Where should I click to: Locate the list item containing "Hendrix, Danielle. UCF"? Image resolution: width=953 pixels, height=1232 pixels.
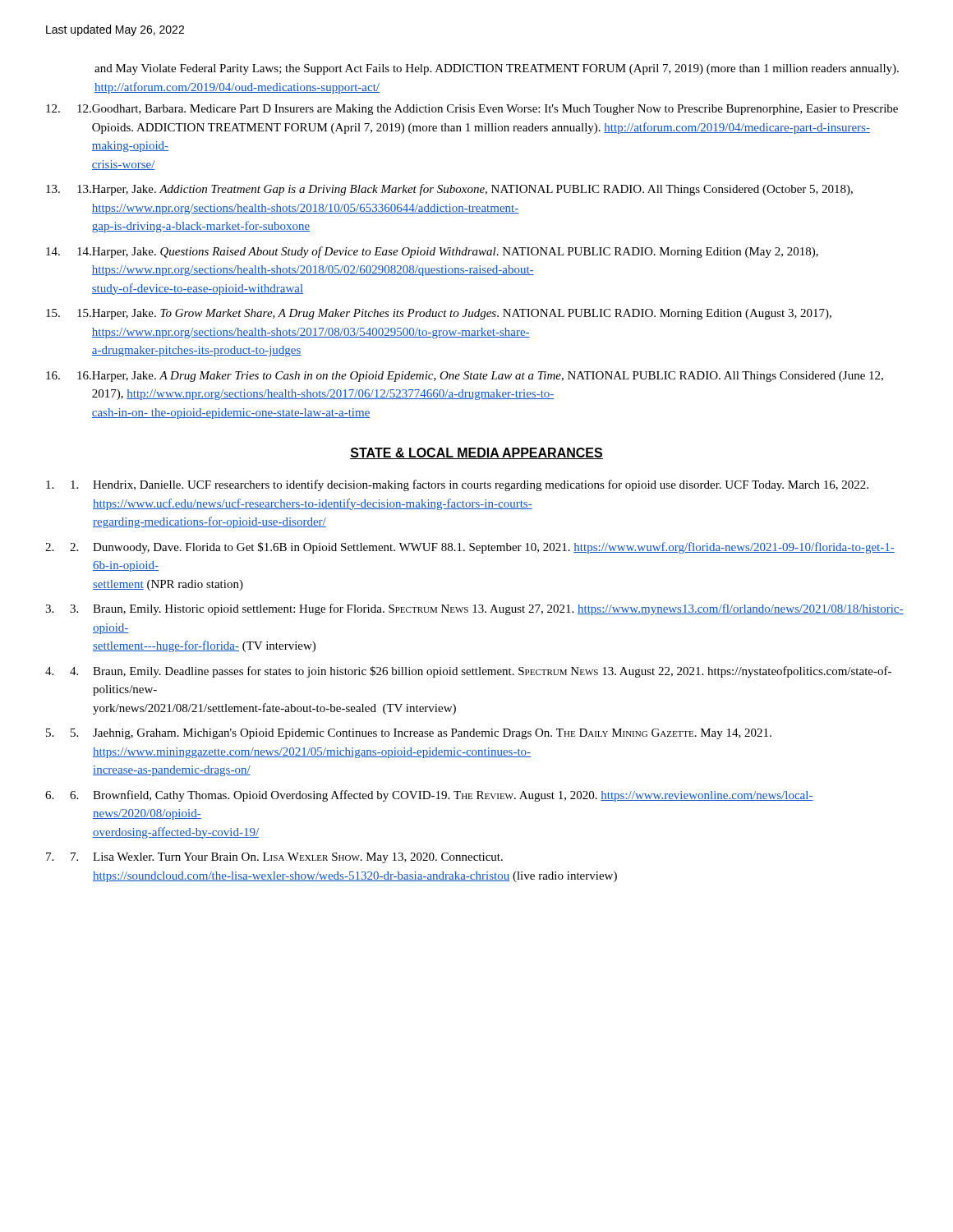click(489, 503)
